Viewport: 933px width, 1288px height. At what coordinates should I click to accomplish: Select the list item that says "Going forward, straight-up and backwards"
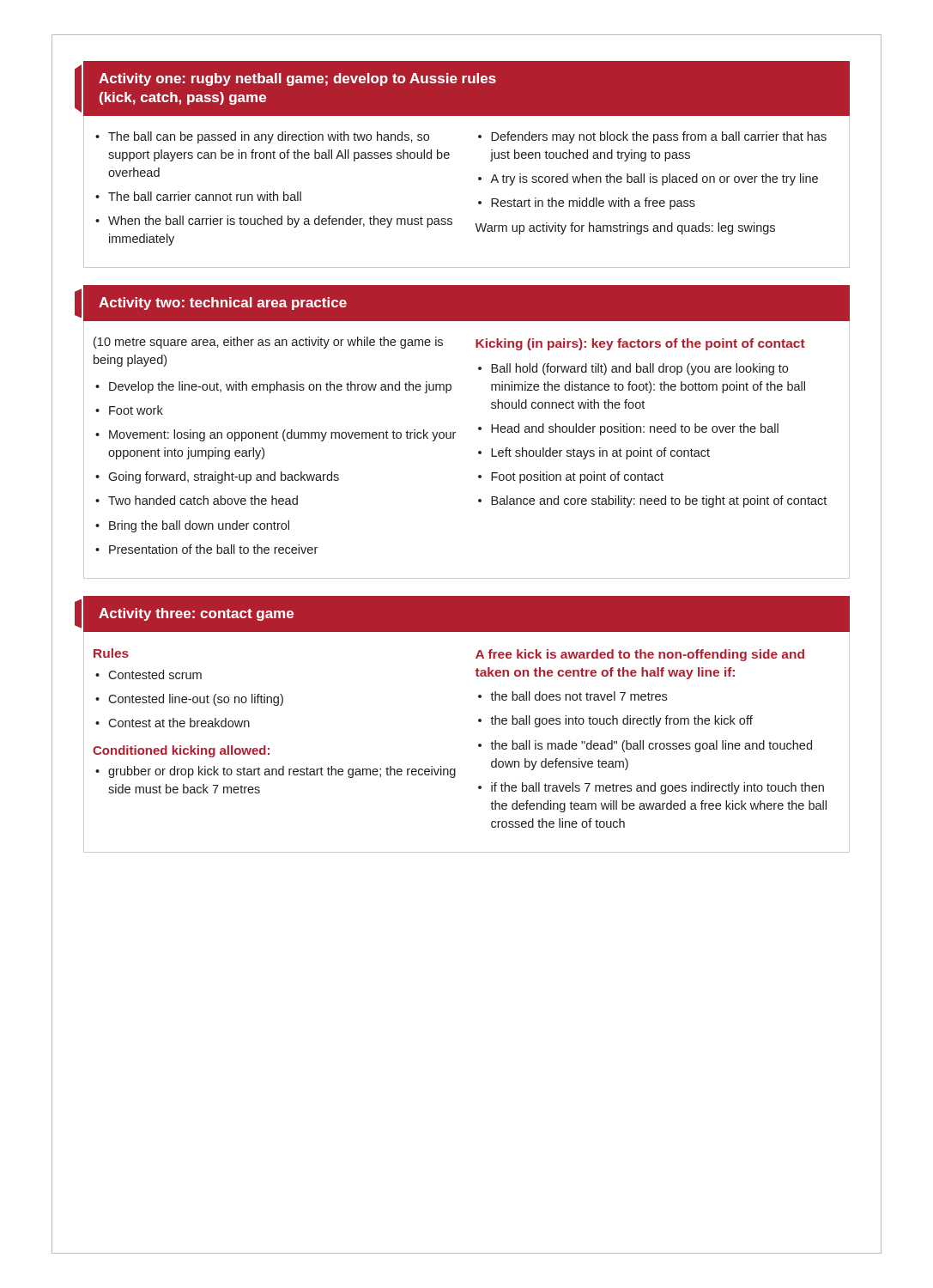(x=224, y=477)
